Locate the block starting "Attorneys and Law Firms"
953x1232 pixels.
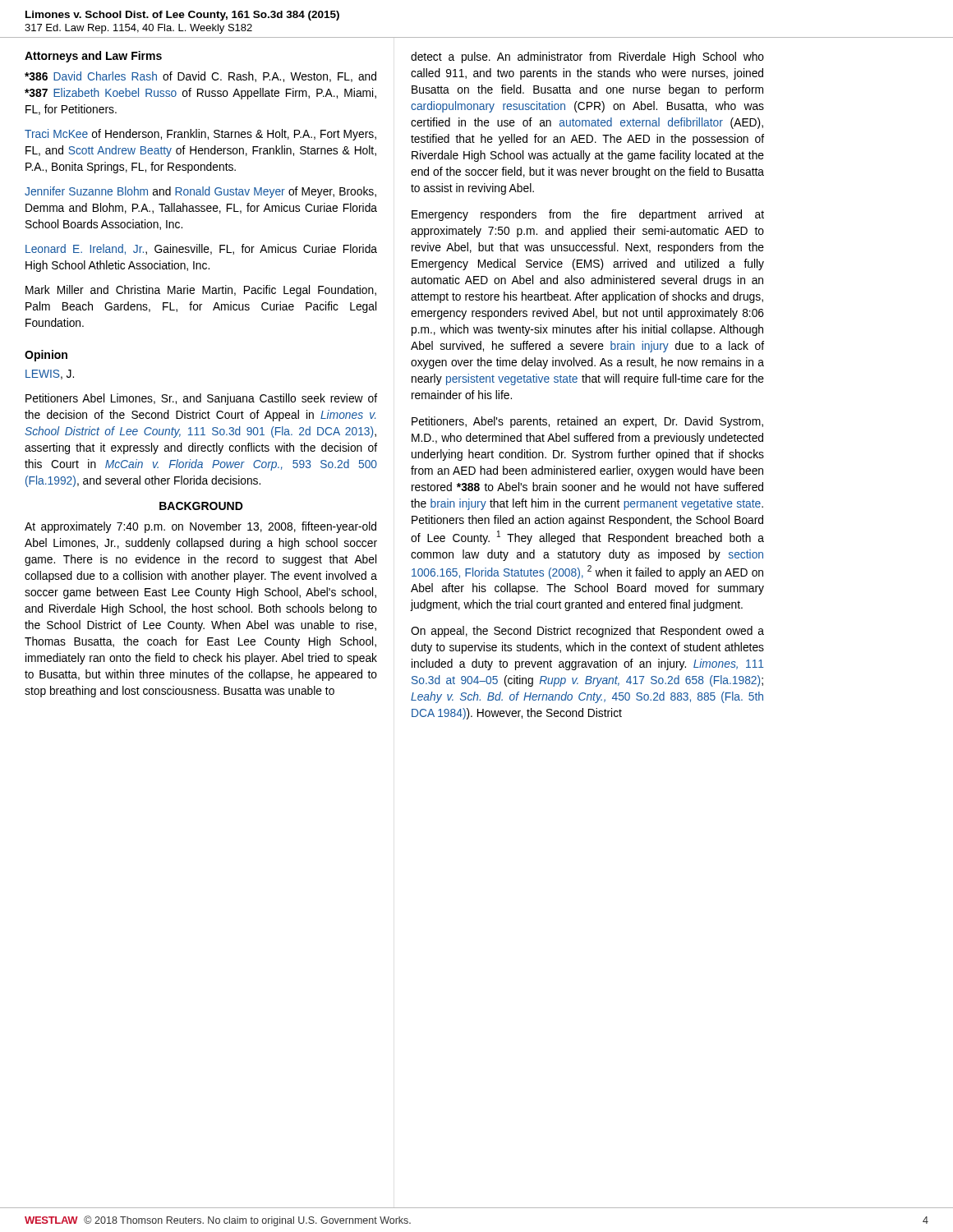[x=93, y=56]
